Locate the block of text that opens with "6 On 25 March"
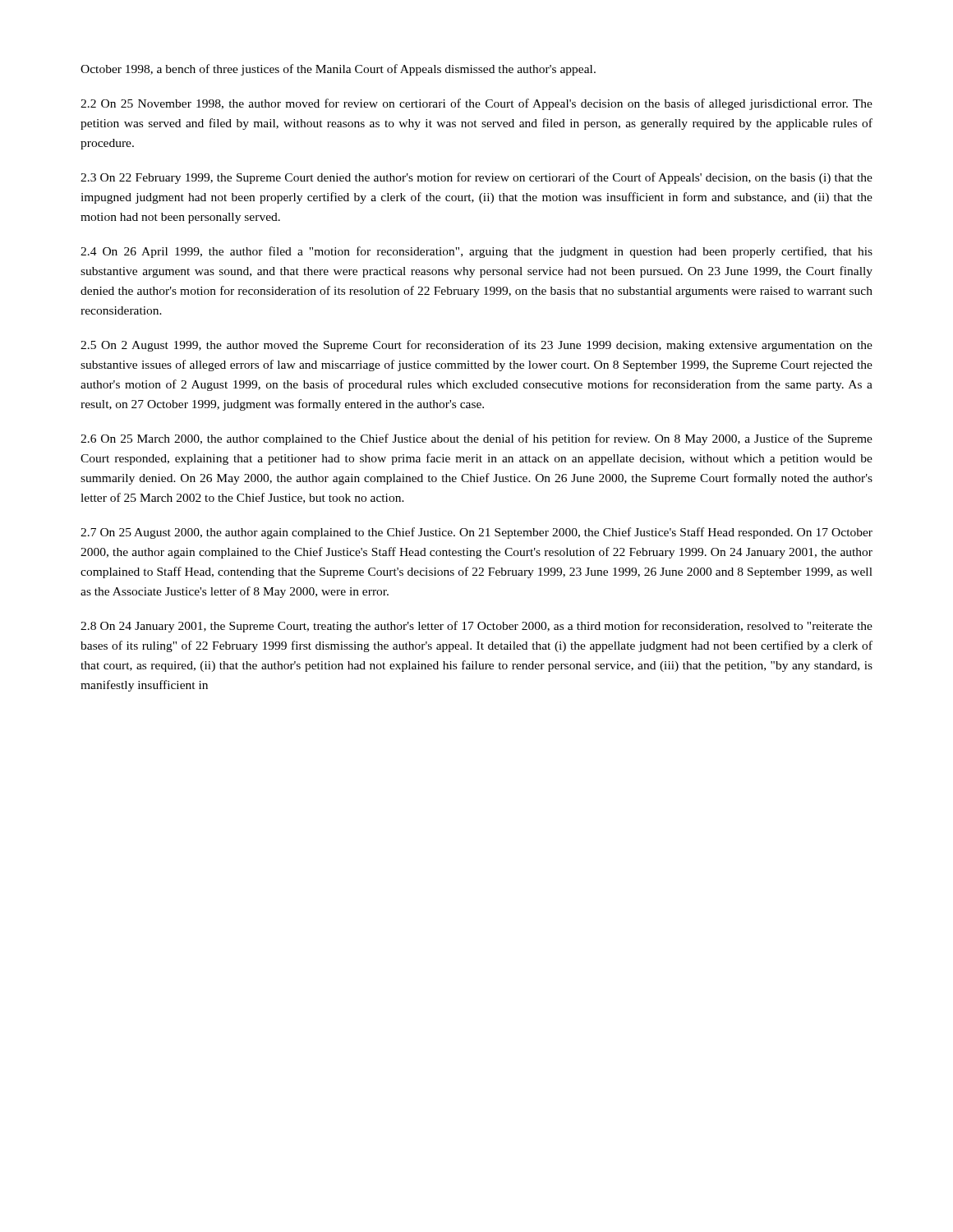 (476, 468)
